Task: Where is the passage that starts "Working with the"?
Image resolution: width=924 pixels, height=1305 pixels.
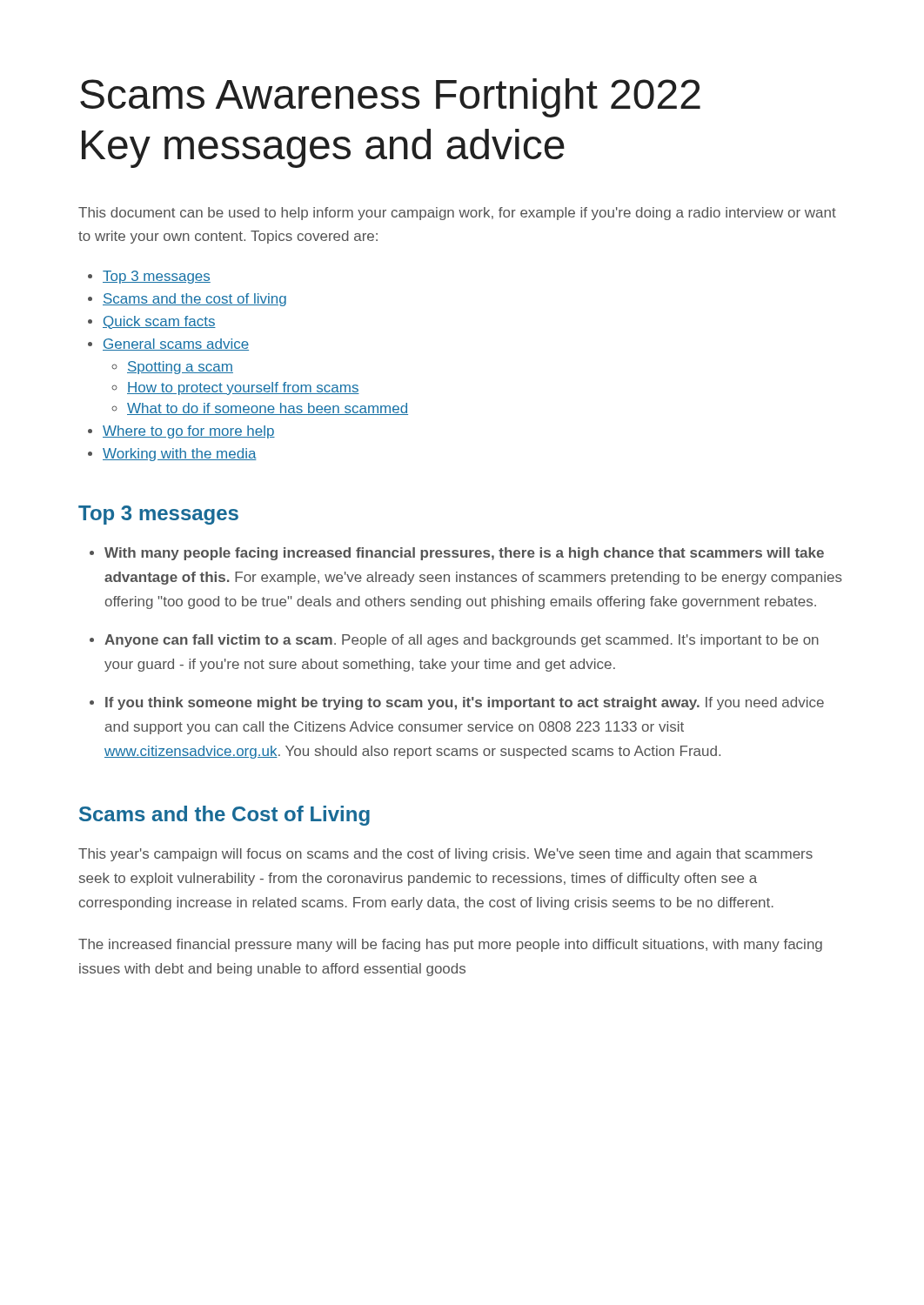Action: (x=179, y=453)
